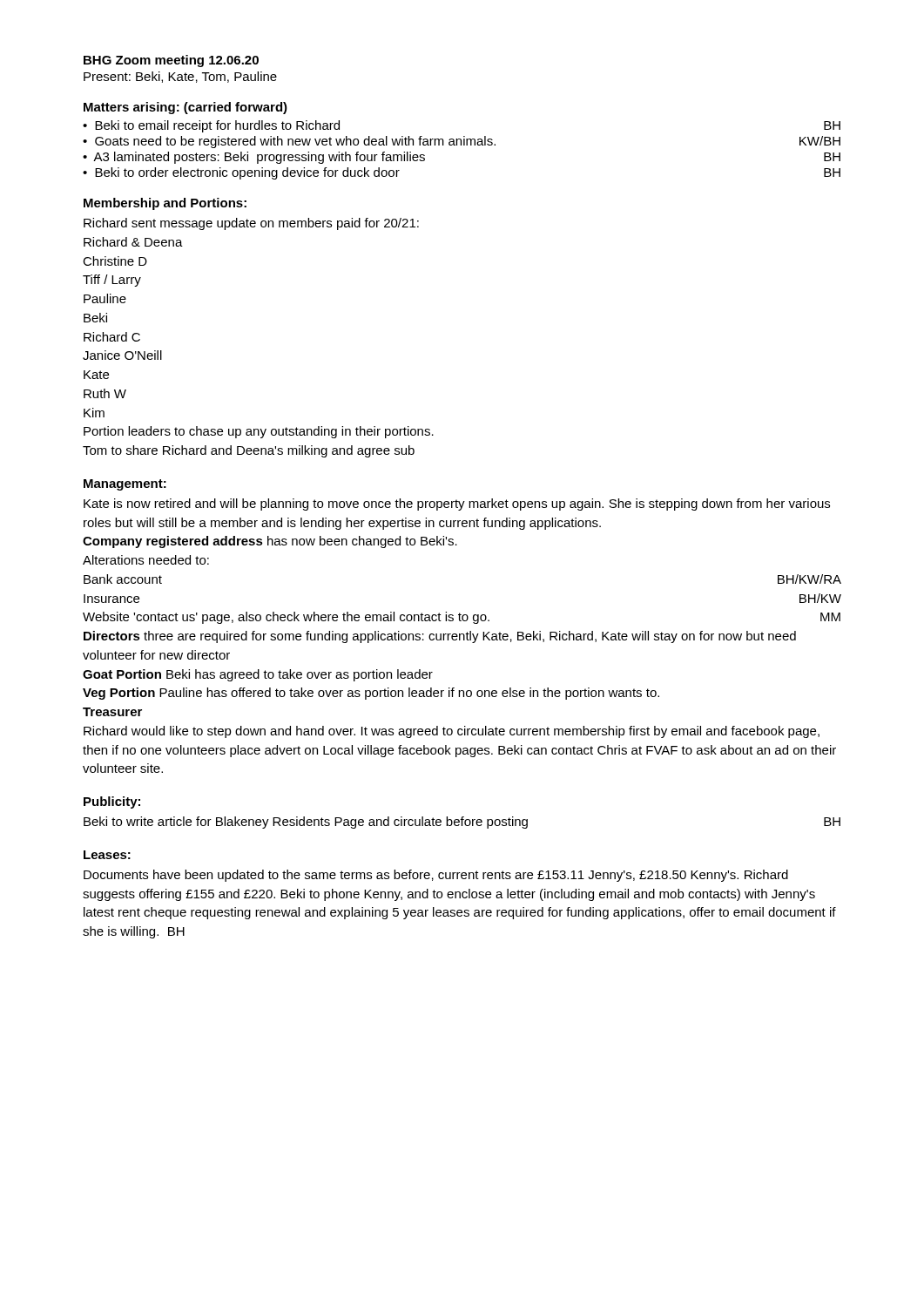The width and height of the screenshot is (924, 1307).
Task: Point to the text block starting "• Beki to order electronic opening device"
Action: coord(241,173)
